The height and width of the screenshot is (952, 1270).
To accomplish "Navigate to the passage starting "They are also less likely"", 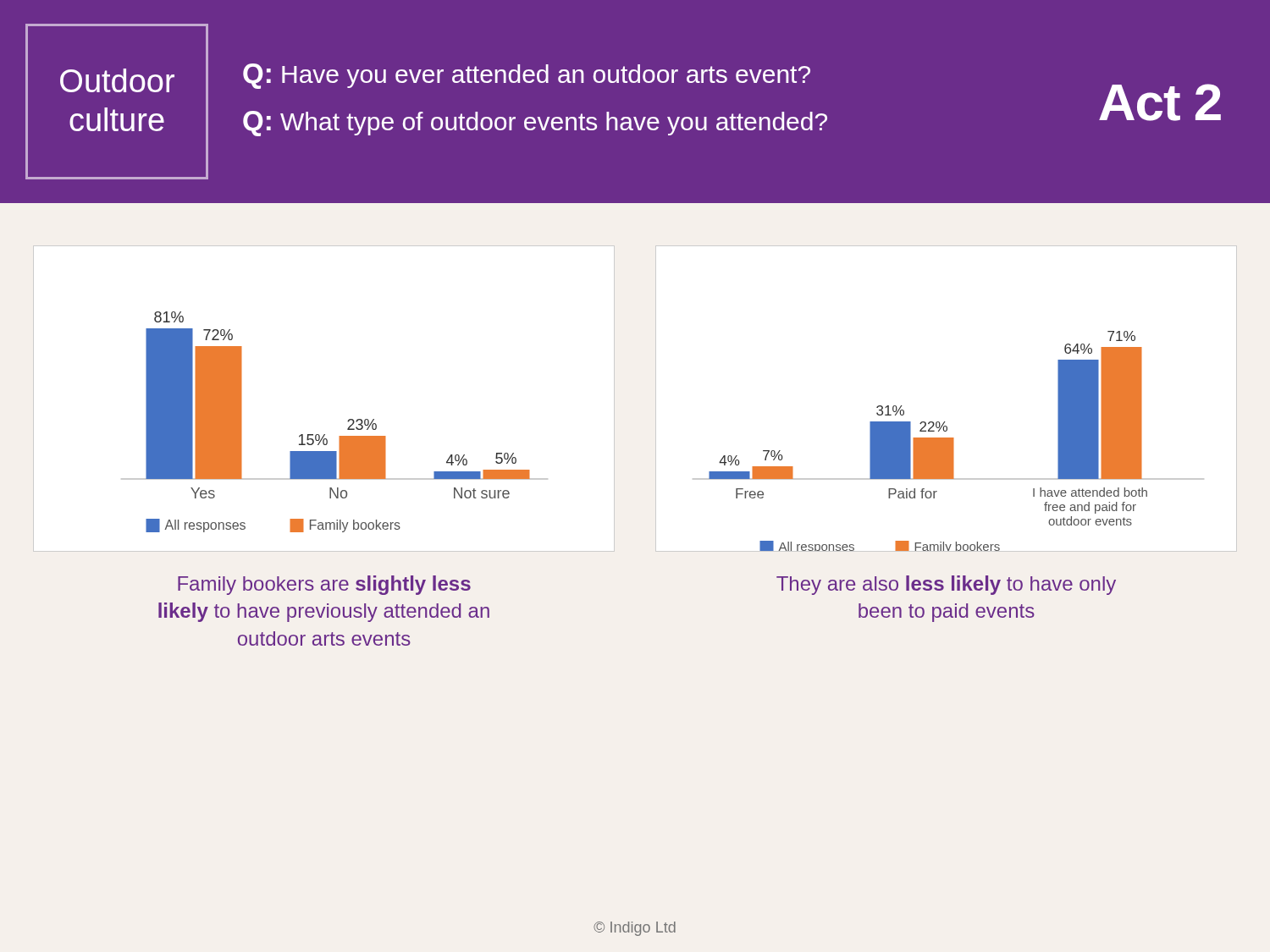I will coord(946,597).
